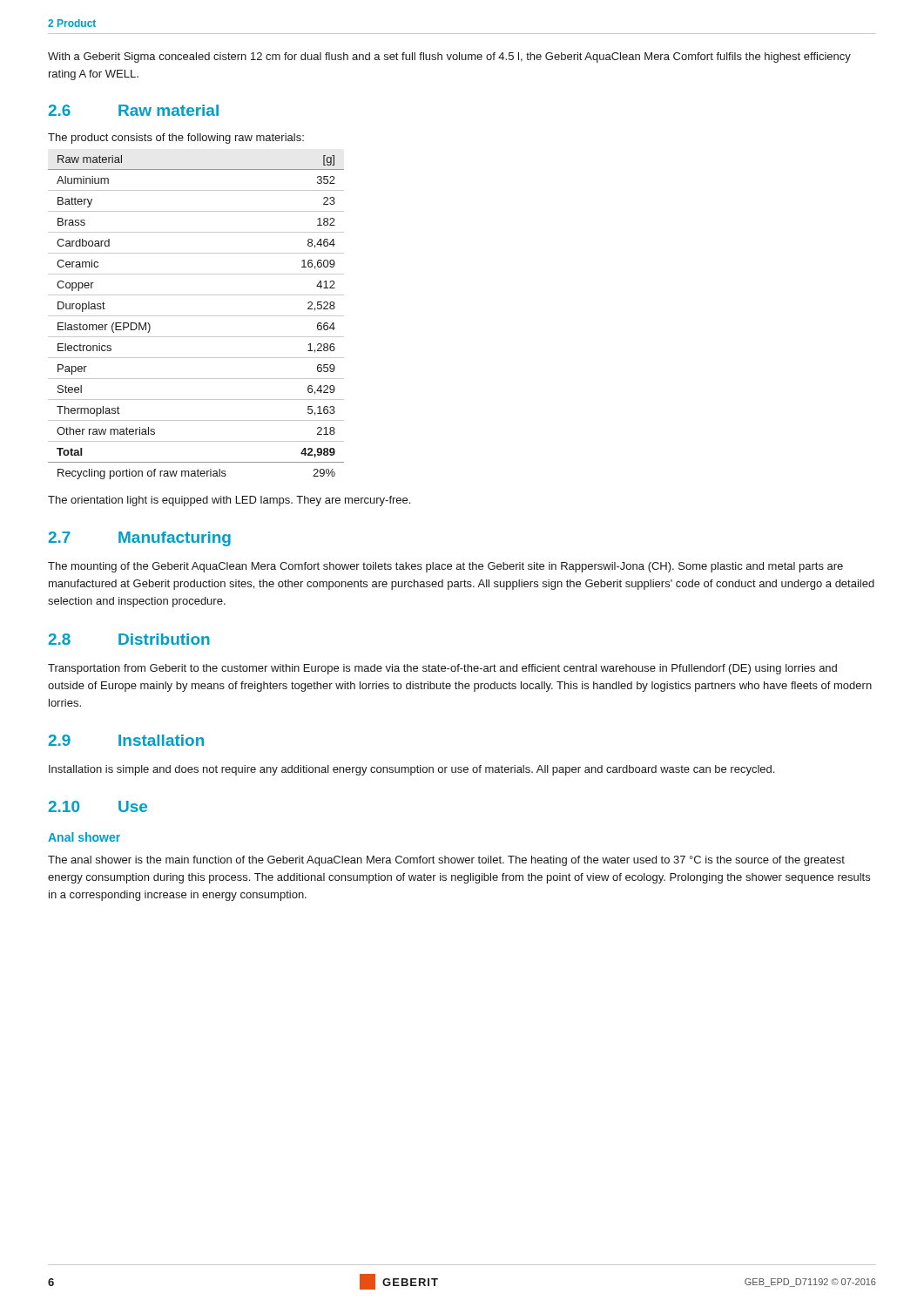Navigate to the text starting "2.9 Installation"

(x=126, y=741)
